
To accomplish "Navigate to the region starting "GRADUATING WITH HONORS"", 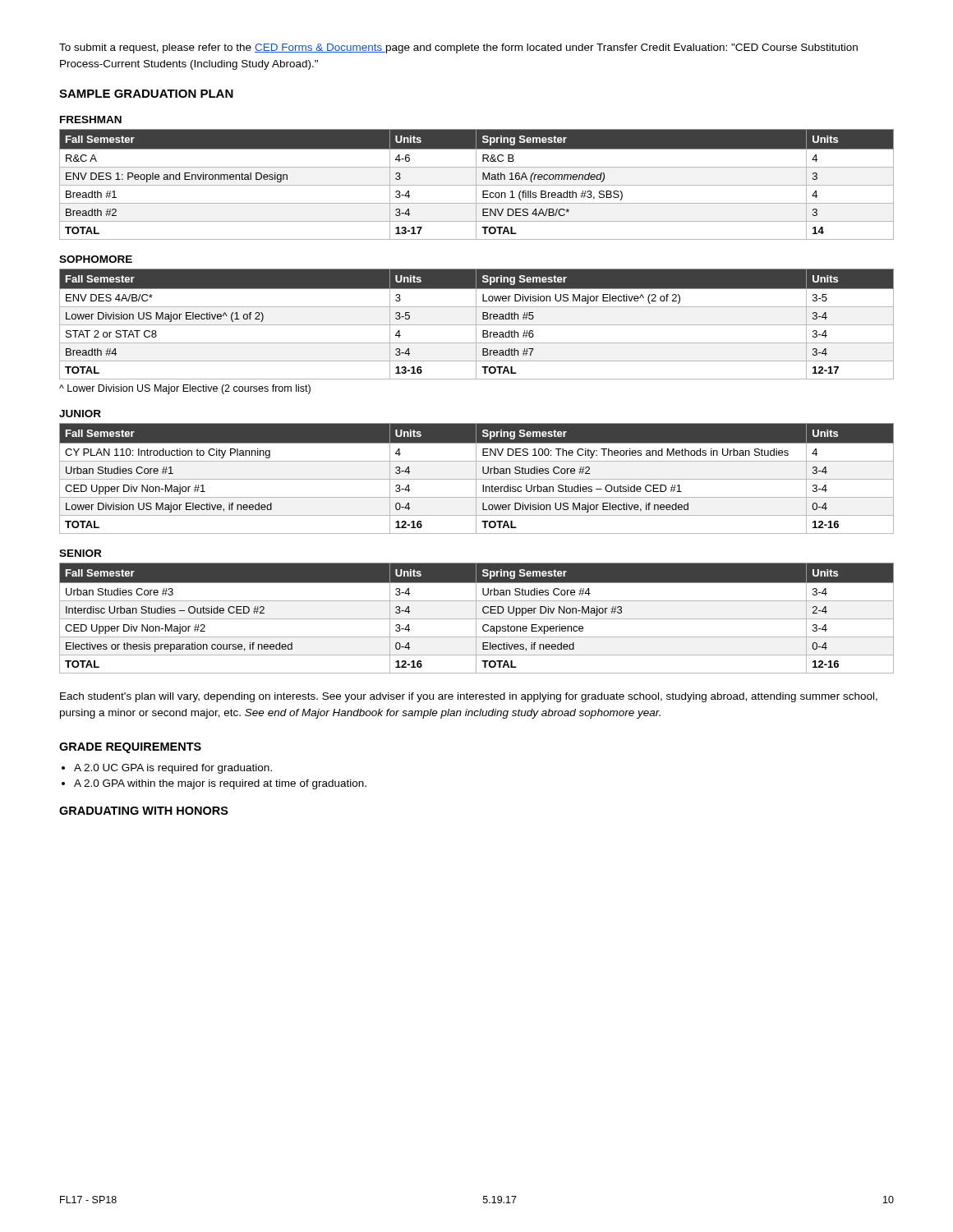I will tap(144, 811).
